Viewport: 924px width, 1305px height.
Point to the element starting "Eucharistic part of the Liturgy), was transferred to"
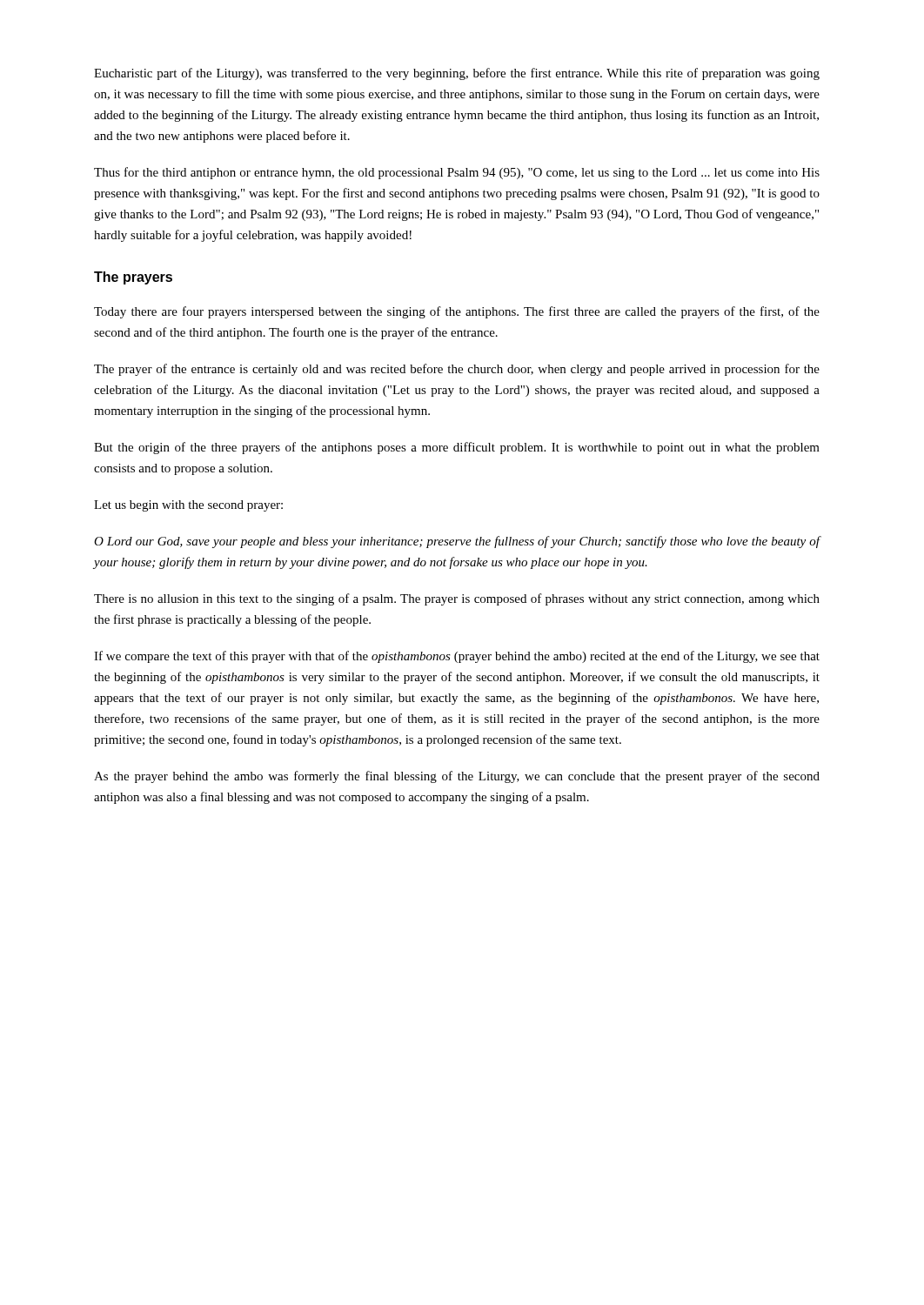(457, 104)
